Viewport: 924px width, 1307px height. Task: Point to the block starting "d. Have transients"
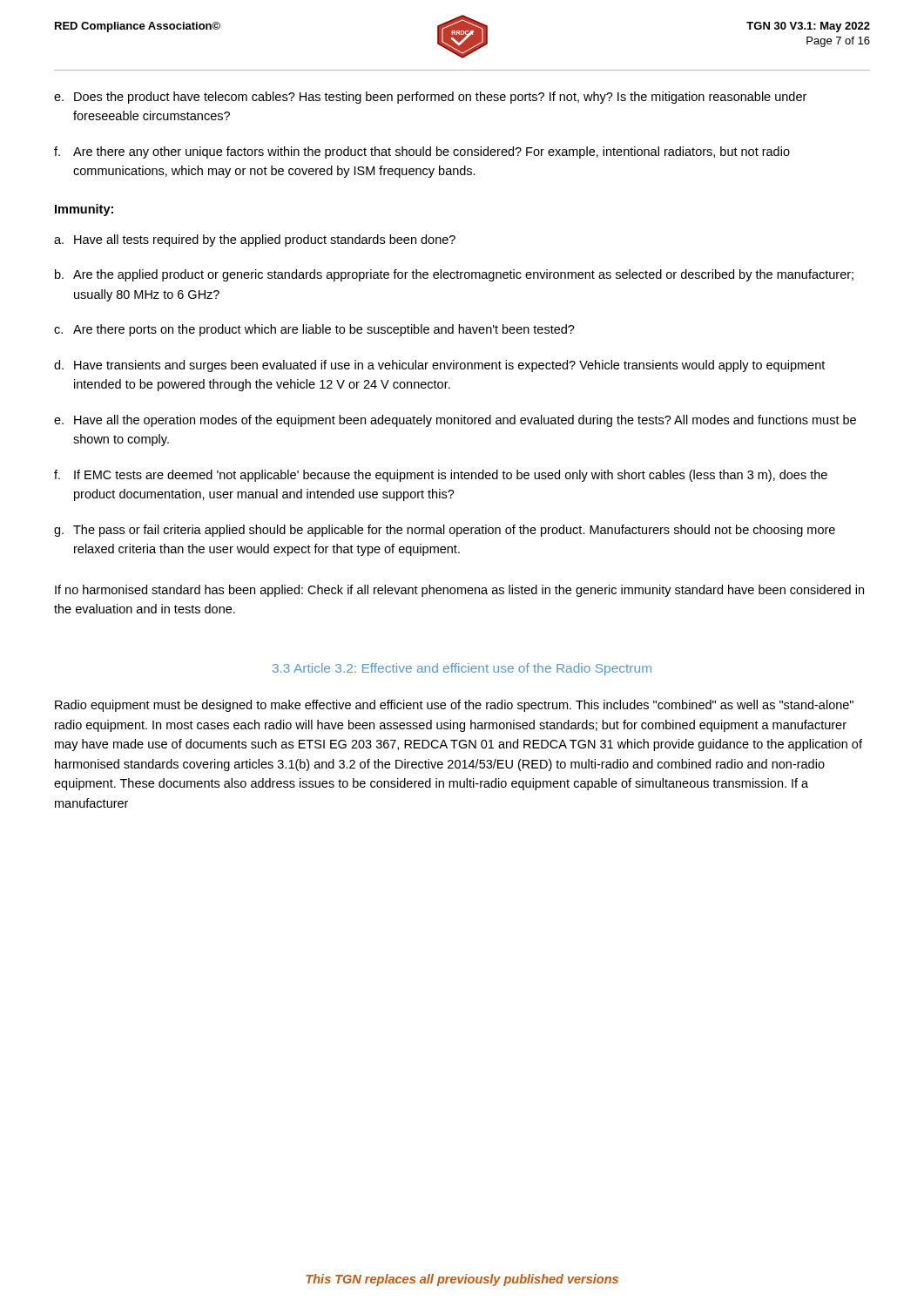click(x=462, y=375)
